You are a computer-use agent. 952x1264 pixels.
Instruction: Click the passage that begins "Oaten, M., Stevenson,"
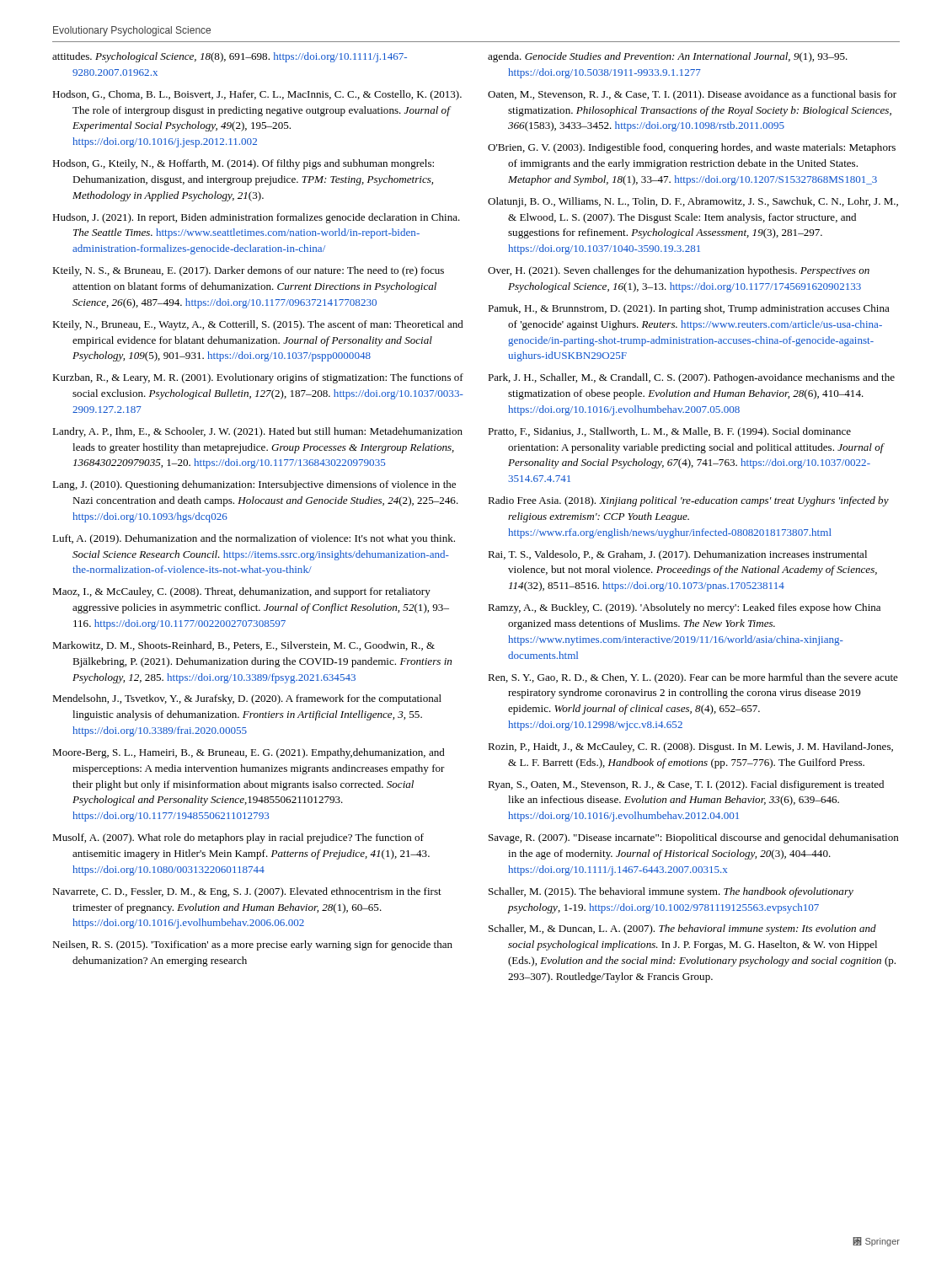point(692,110)
